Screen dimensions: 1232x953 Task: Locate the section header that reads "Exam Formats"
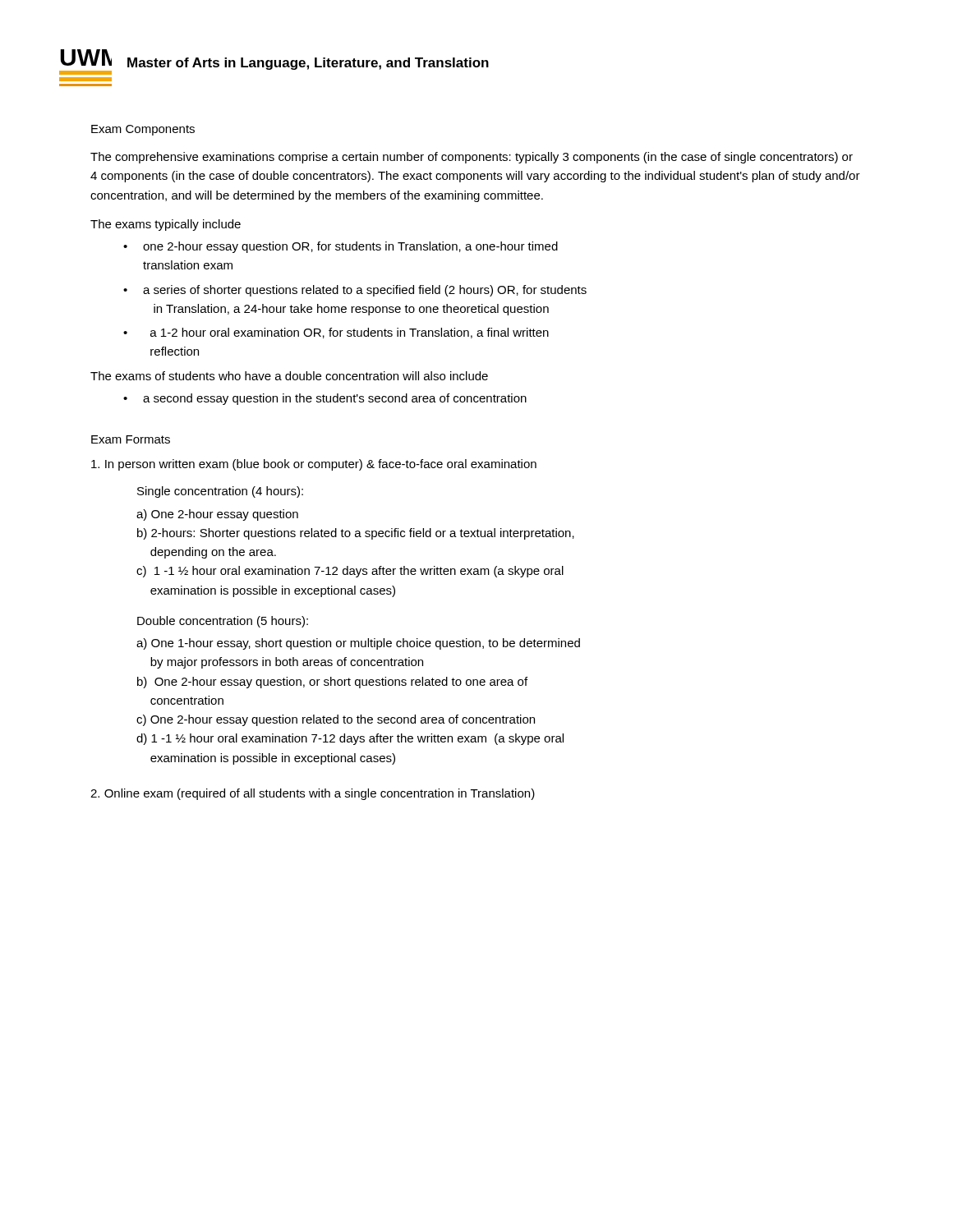pyautogui.click(x=130, y=439)
